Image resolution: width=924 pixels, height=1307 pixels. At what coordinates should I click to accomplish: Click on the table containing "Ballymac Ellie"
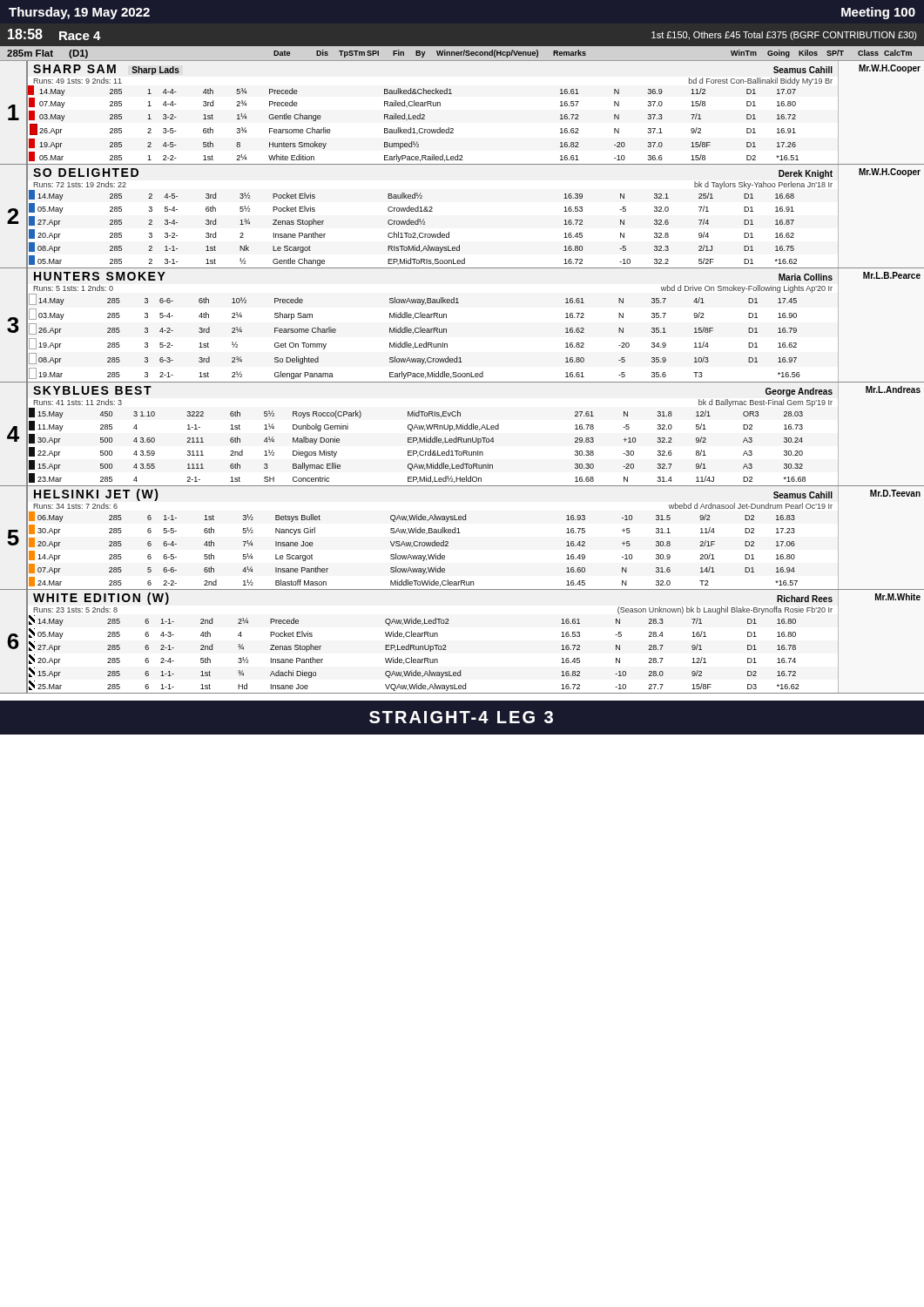pyautogui.click(x=462, y=434)
